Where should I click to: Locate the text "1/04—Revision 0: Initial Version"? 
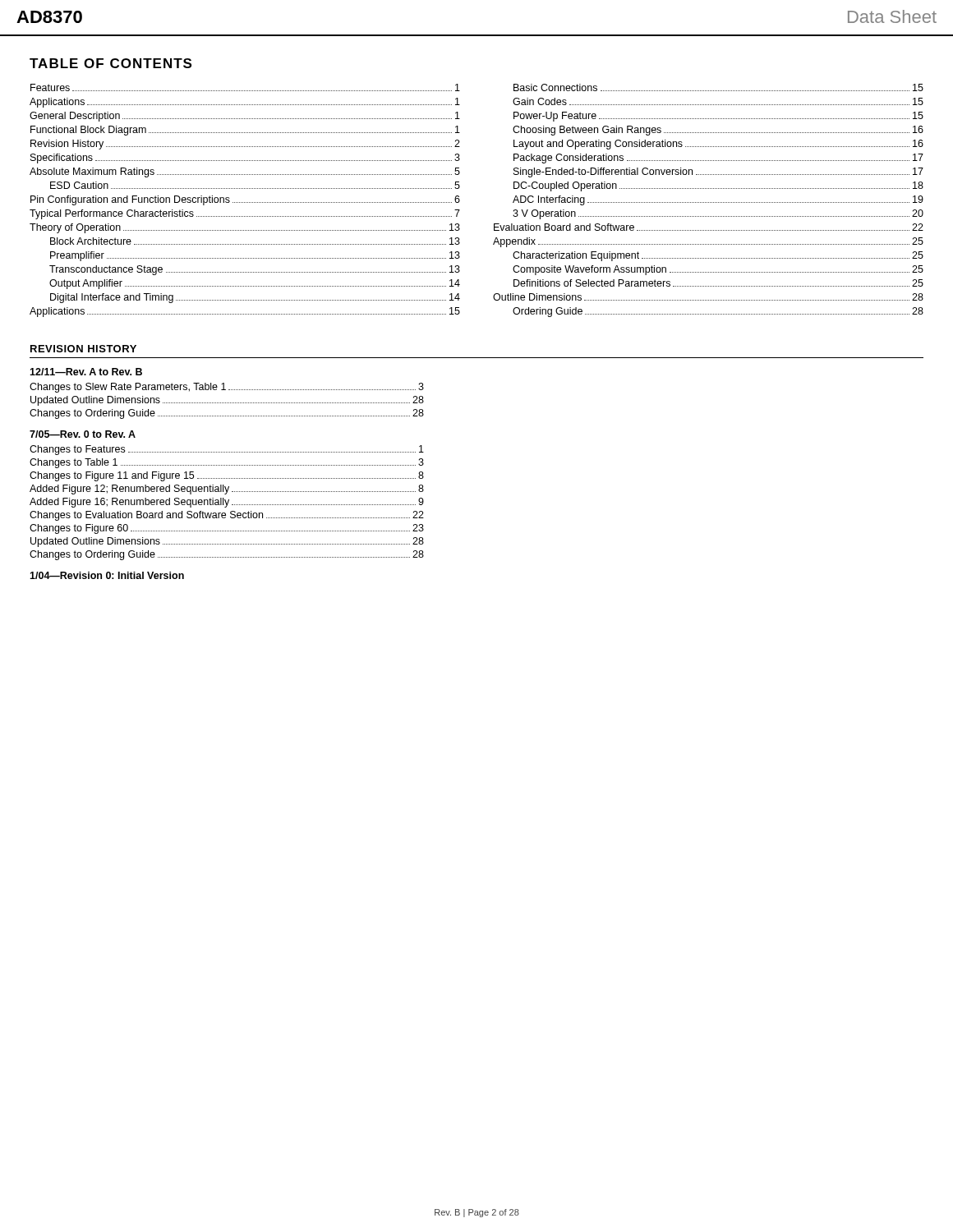pyautogui.click(x=107, y=576)
